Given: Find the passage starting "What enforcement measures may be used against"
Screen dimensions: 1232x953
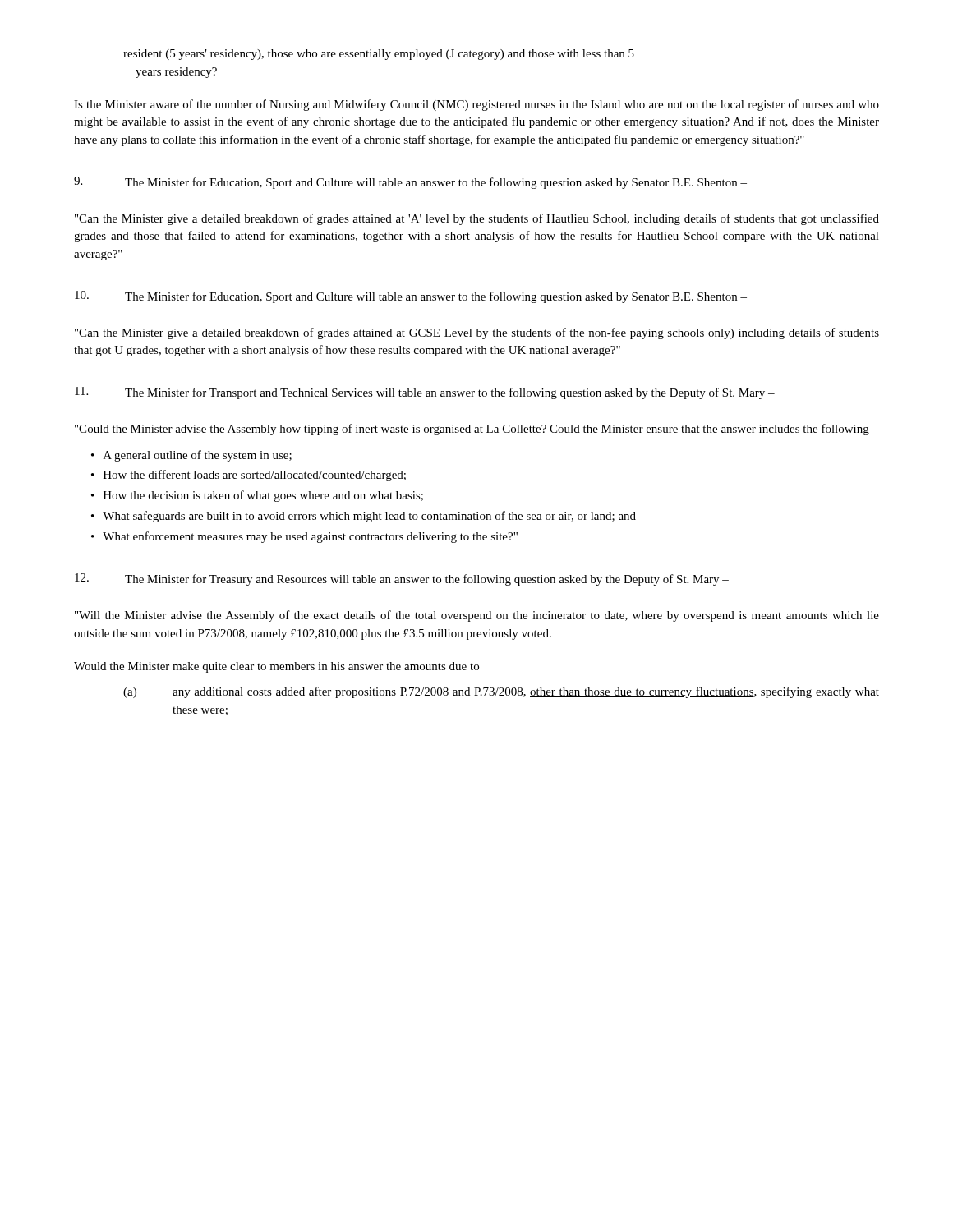Looking at the screenshot, I should [x=491, y=537].
